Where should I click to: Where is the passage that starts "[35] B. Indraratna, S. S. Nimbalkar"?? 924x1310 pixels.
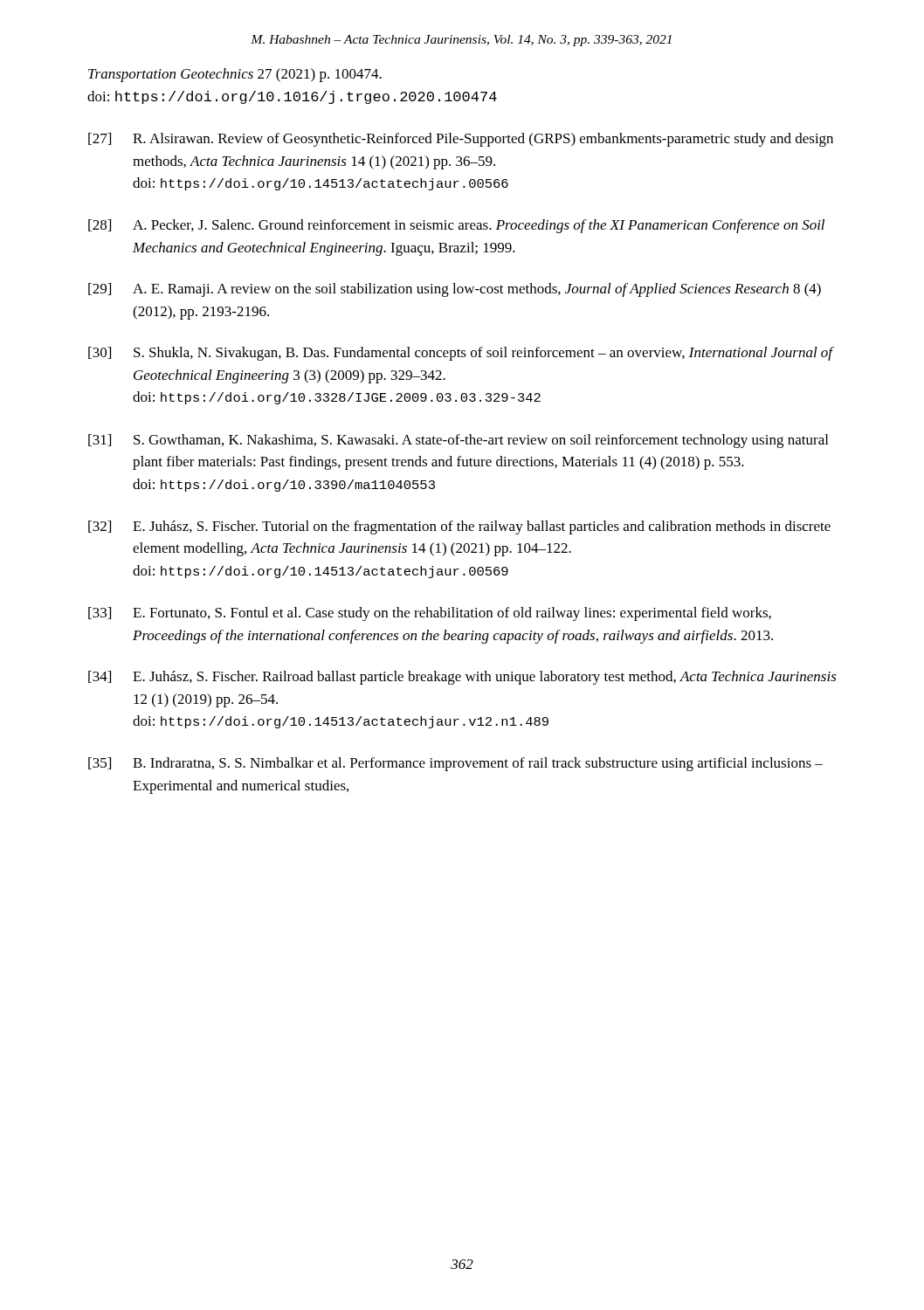462,774
